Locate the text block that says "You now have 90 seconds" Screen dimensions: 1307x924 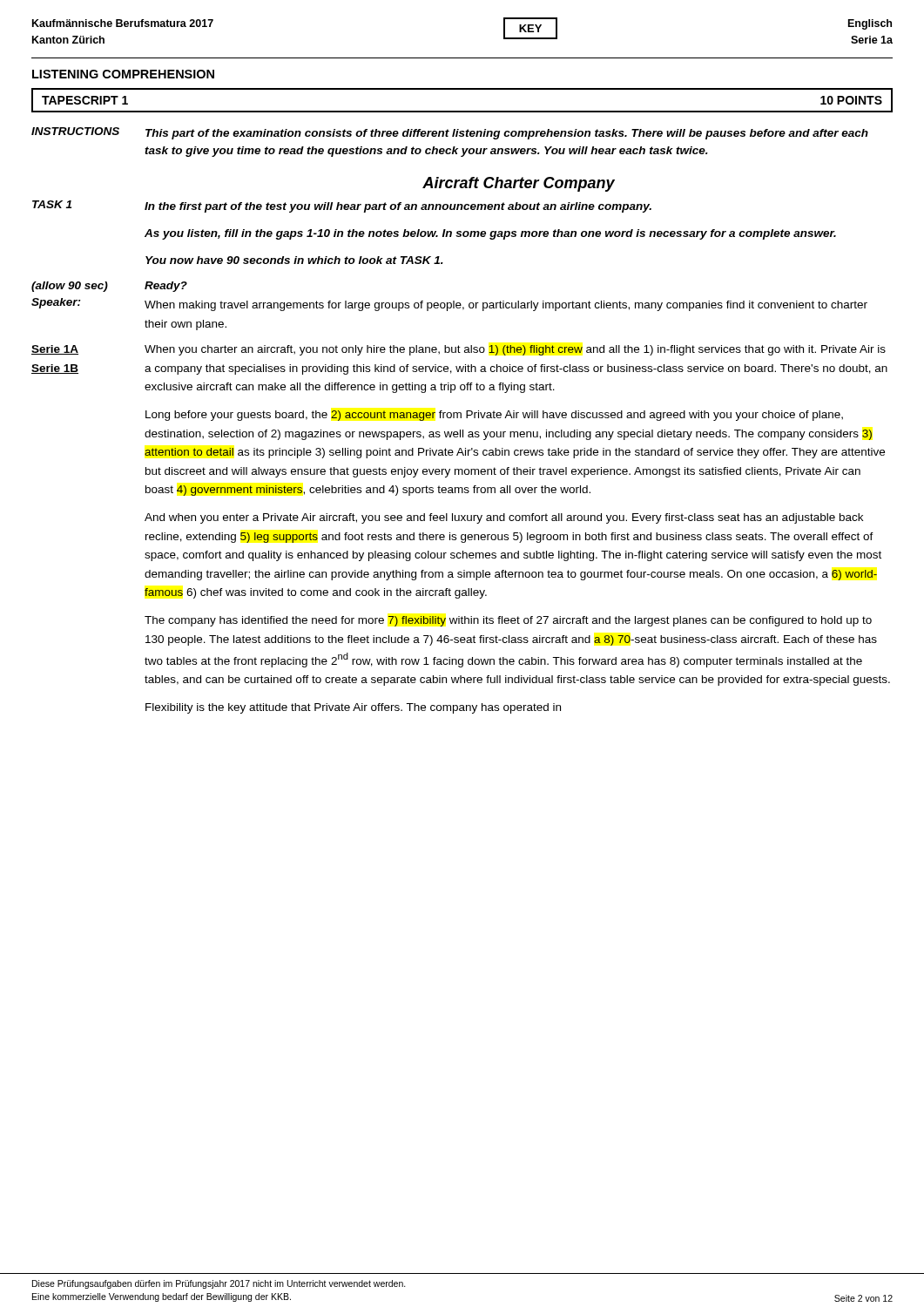coord(238,261)
